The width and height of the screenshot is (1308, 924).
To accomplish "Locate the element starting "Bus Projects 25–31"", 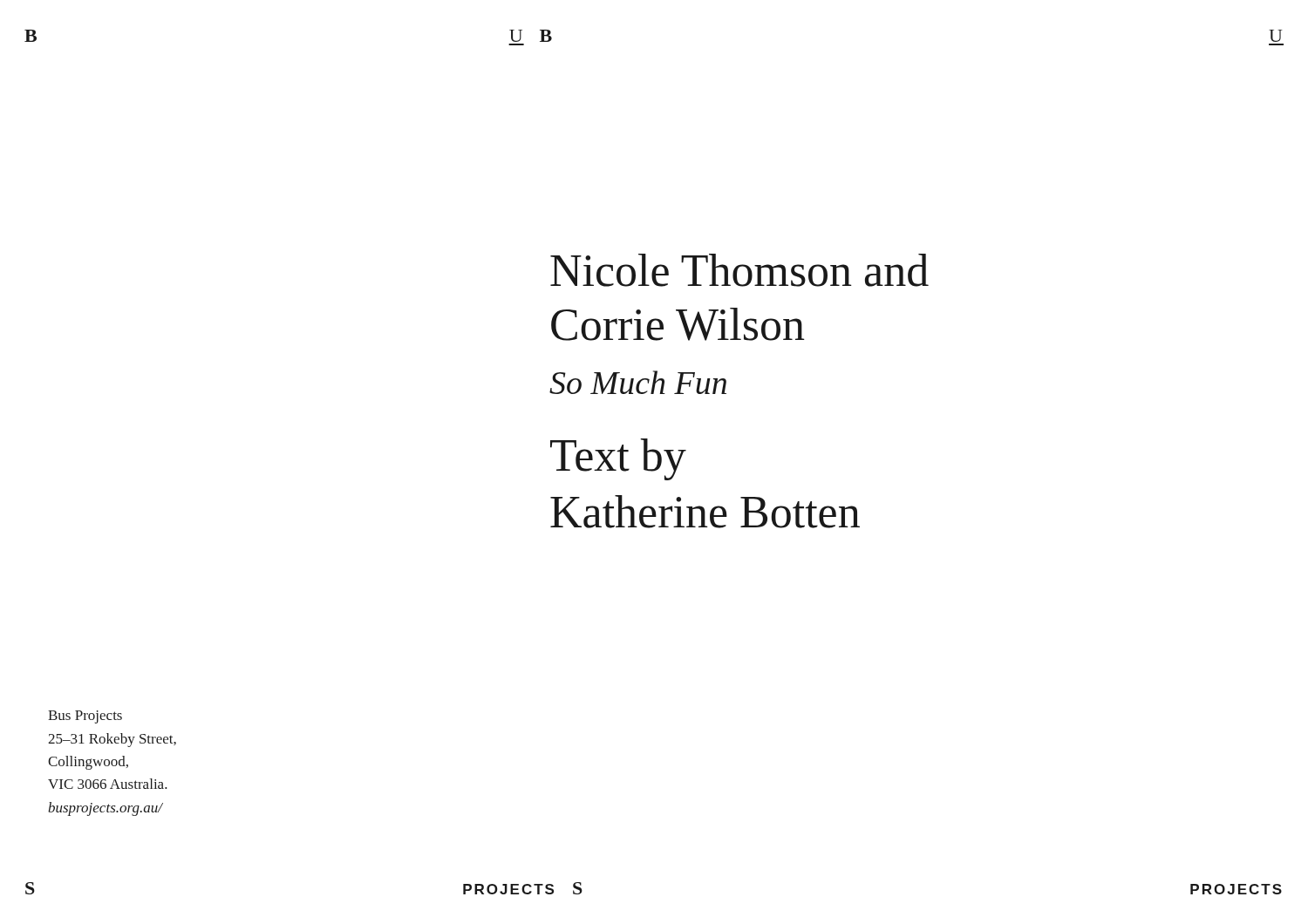I will pos(85,717).
